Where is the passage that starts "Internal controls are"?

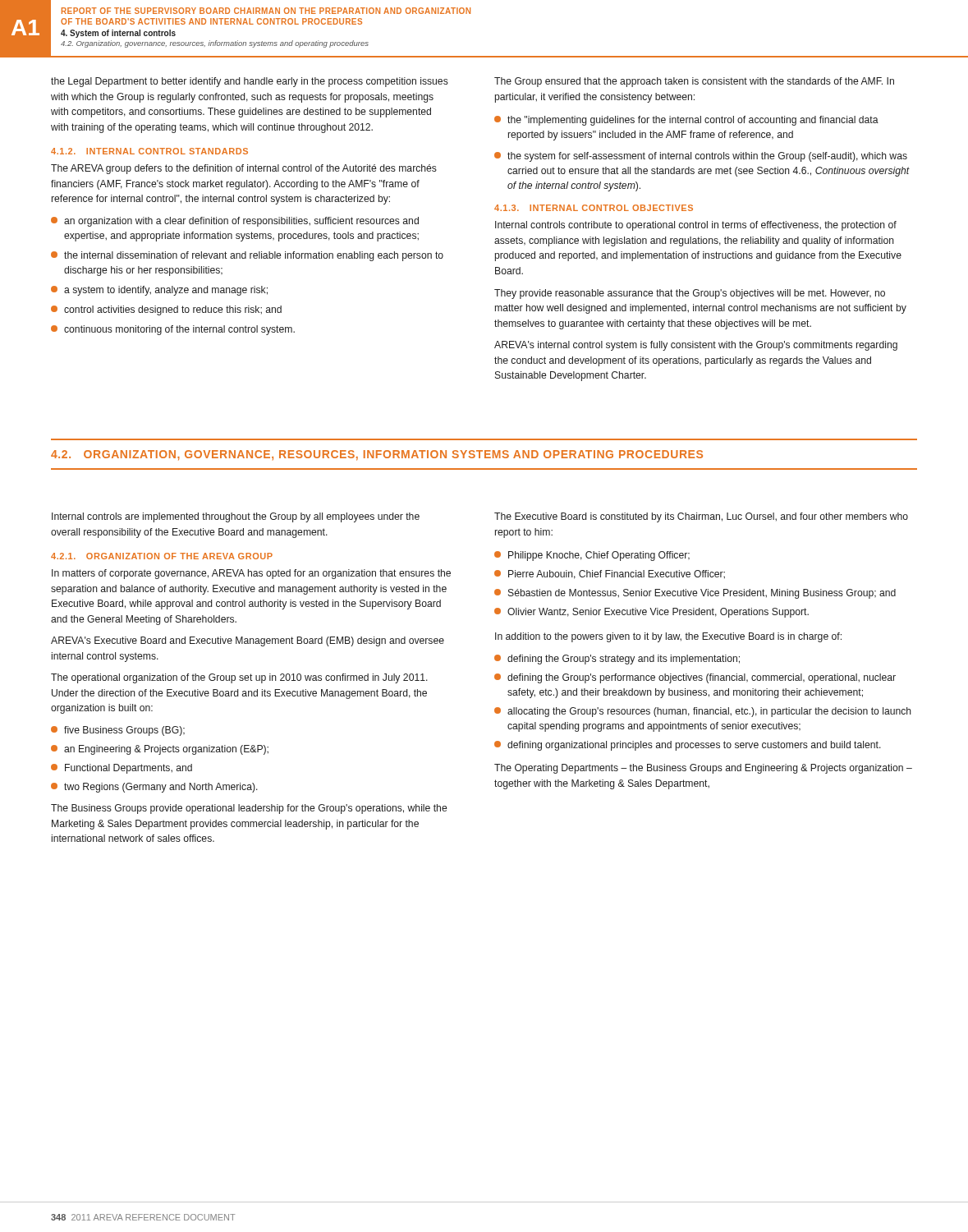pyautogui.click(x=235, y=524)
